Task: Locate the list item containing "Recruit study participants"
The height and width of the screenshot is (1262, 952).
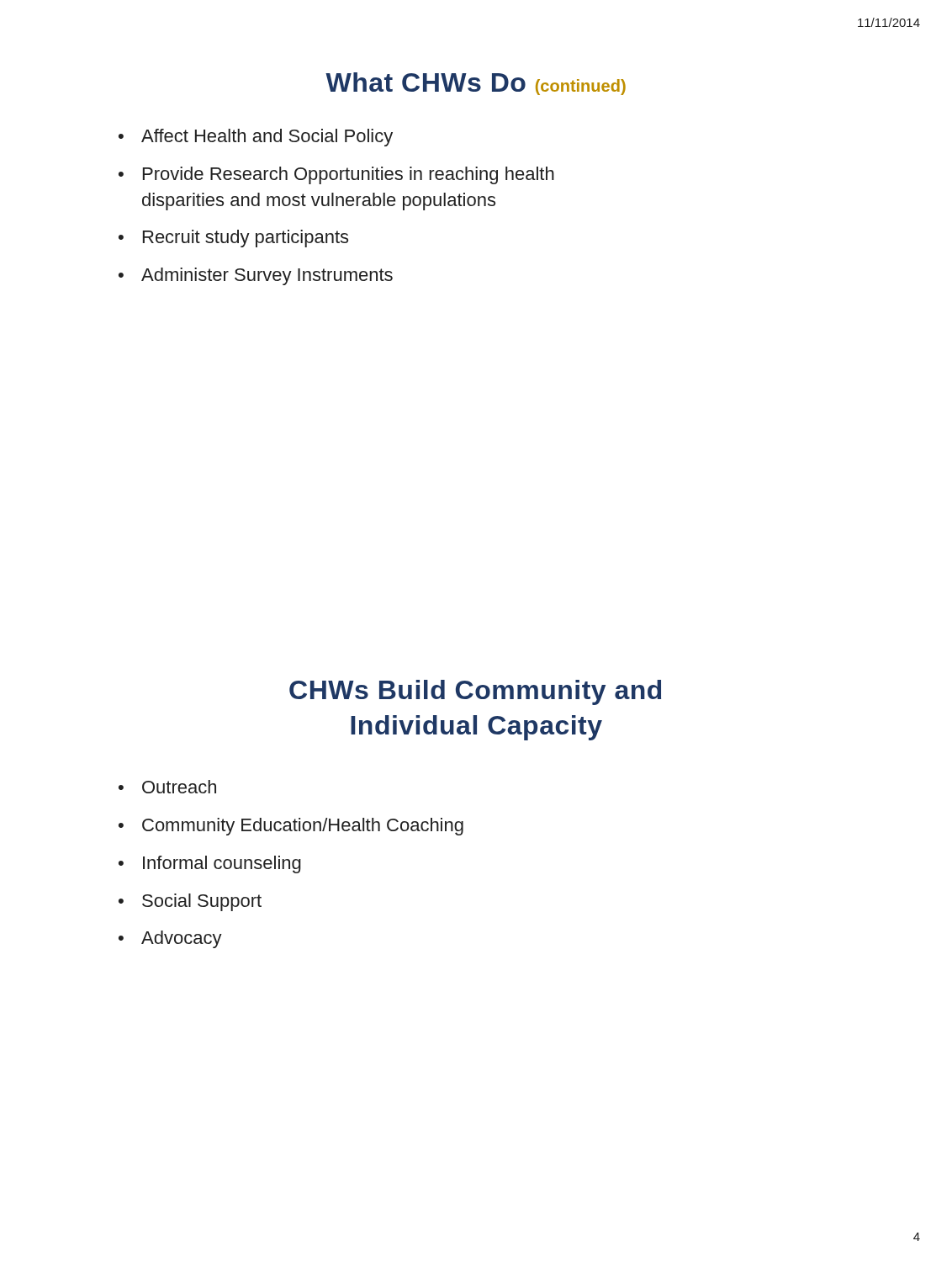Action: coord(245,237)
